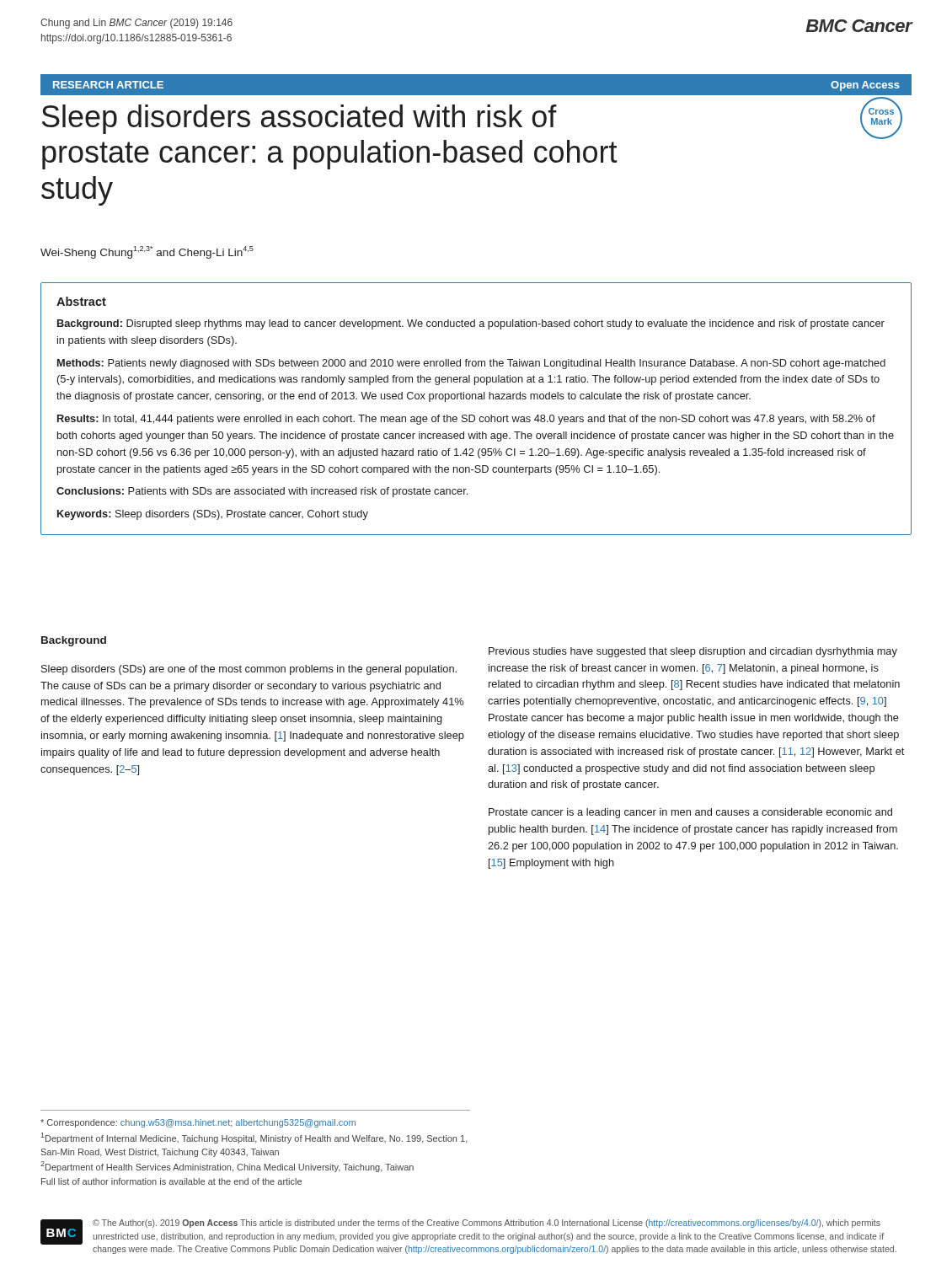Select the footnote that reads "Correspondence: chung.w53@msa.hinet.net; albertchung5325@gmail.com 1Department of"

pyautogui.click(x=254, y=1152)
